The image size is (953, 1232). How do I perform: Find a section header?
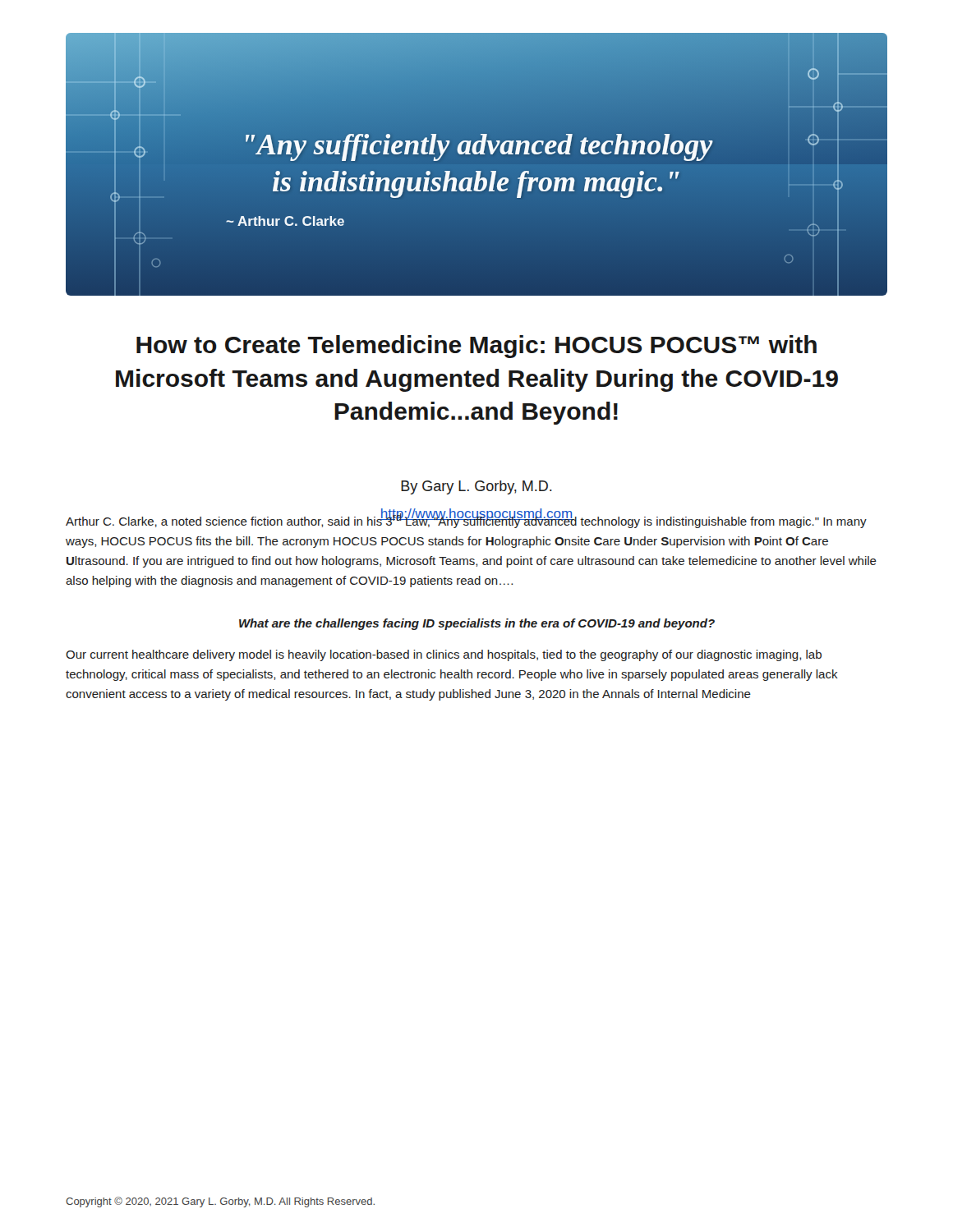(x=476, y=623)
